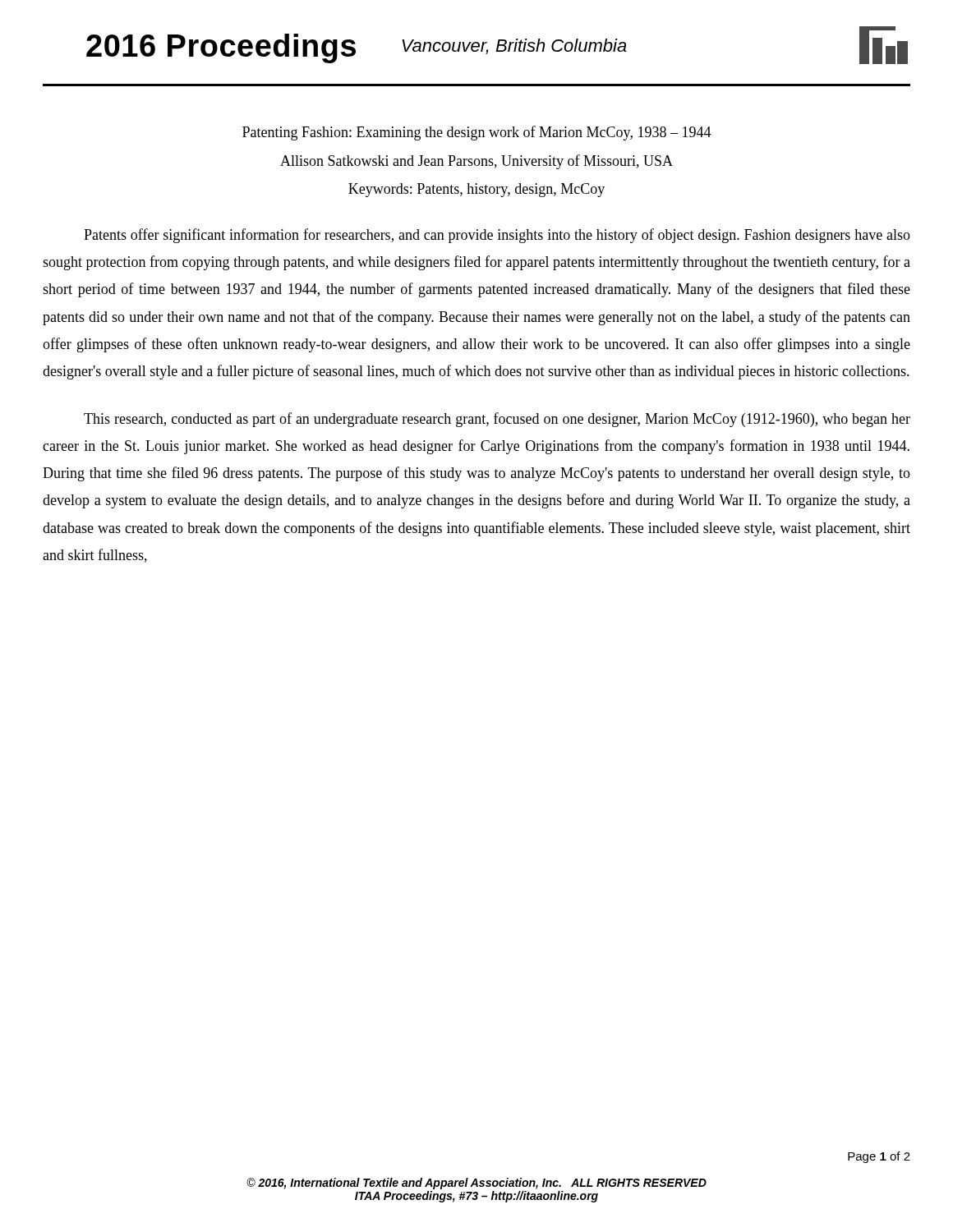Select the text block starting "Patenting Fashion: Examining"
This screenshot has height=1232, width=953.
[476, 132]
